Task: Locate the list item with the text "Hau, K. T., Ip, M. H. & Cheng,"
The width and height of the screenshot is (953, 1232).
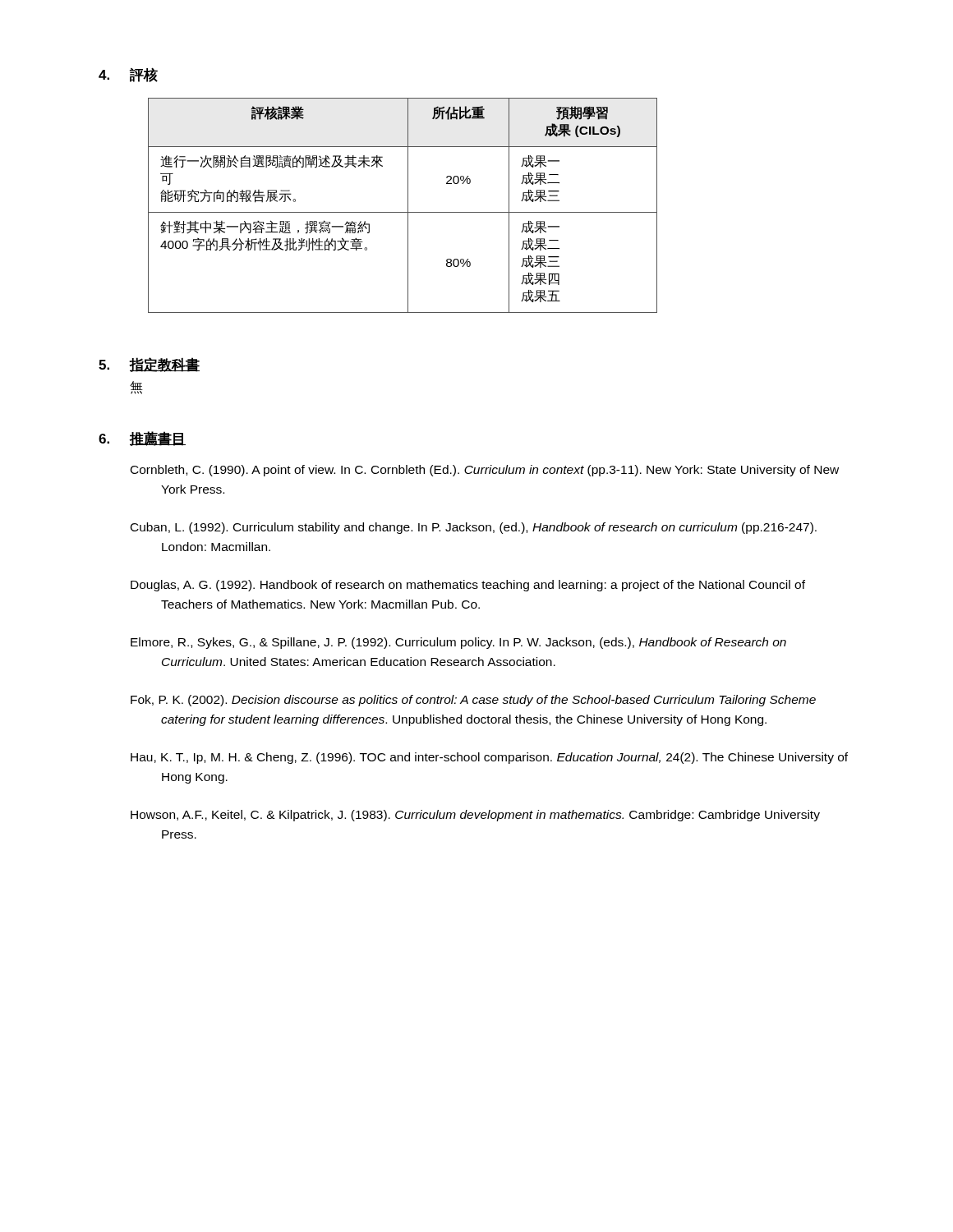Action: click(489, 767)
